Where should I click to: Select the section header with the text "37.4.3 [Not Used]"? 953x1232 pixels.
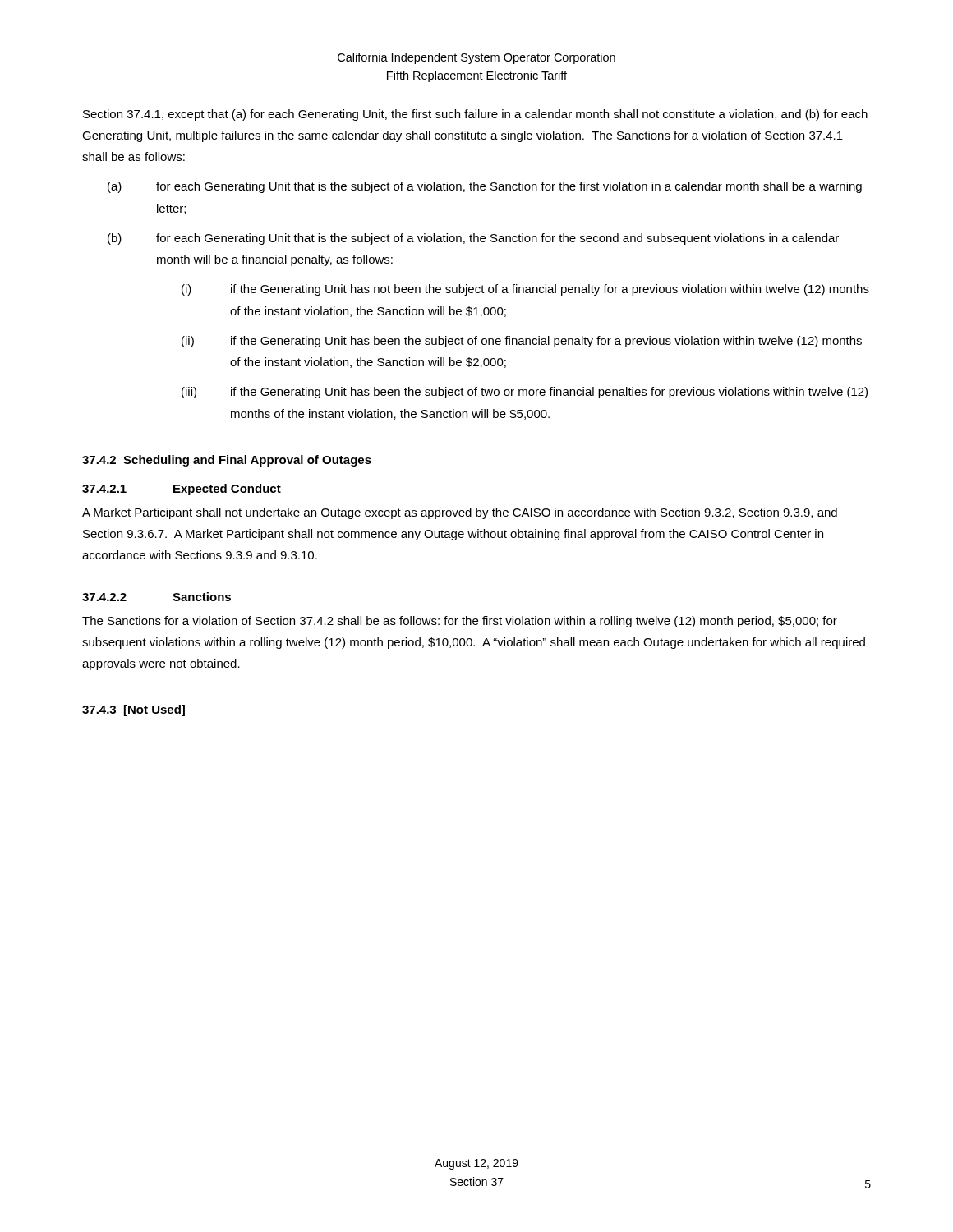[x=134, y=709]
